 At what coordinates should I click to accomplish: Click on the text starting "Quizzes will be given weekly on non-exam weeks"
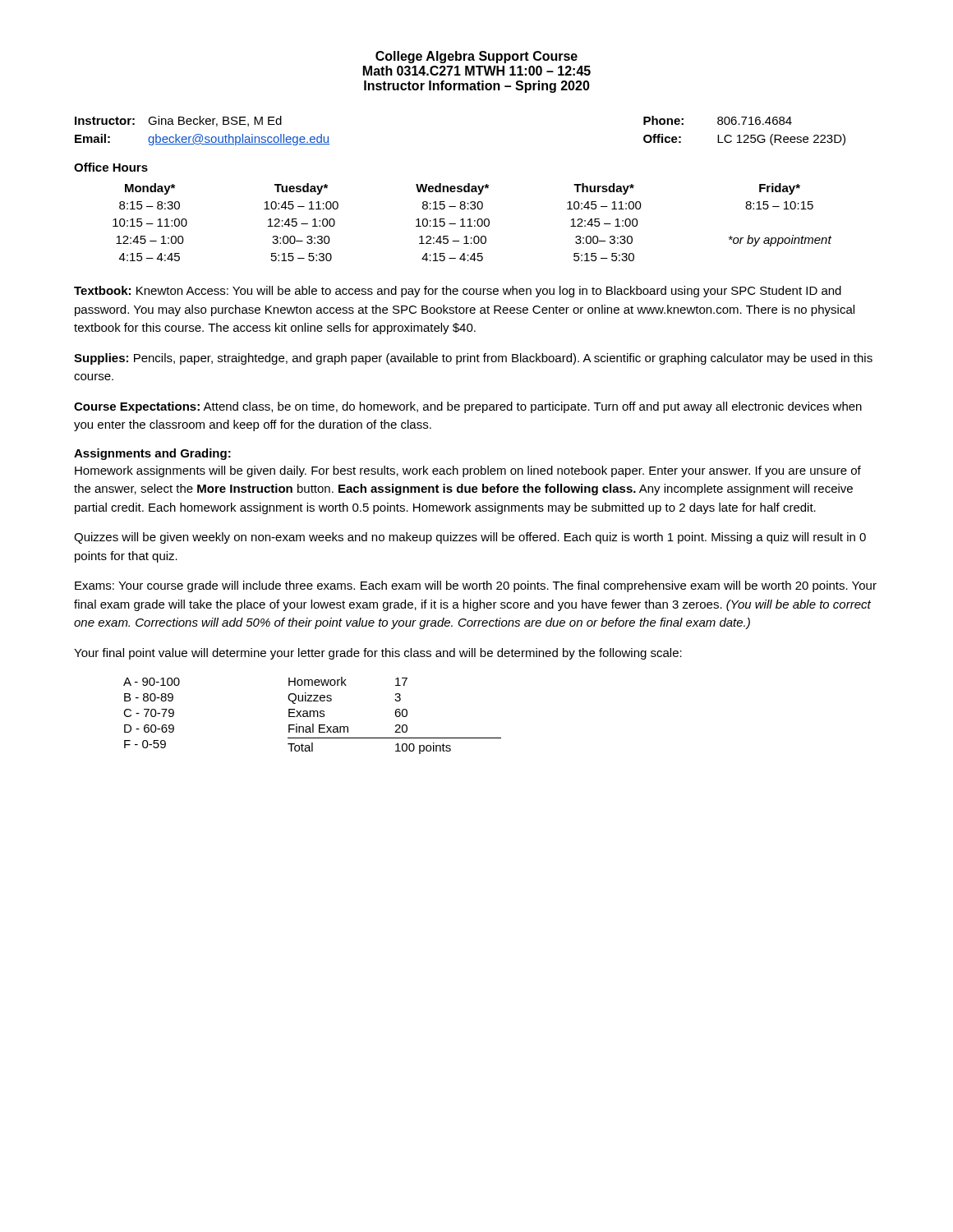coord(470,546)
